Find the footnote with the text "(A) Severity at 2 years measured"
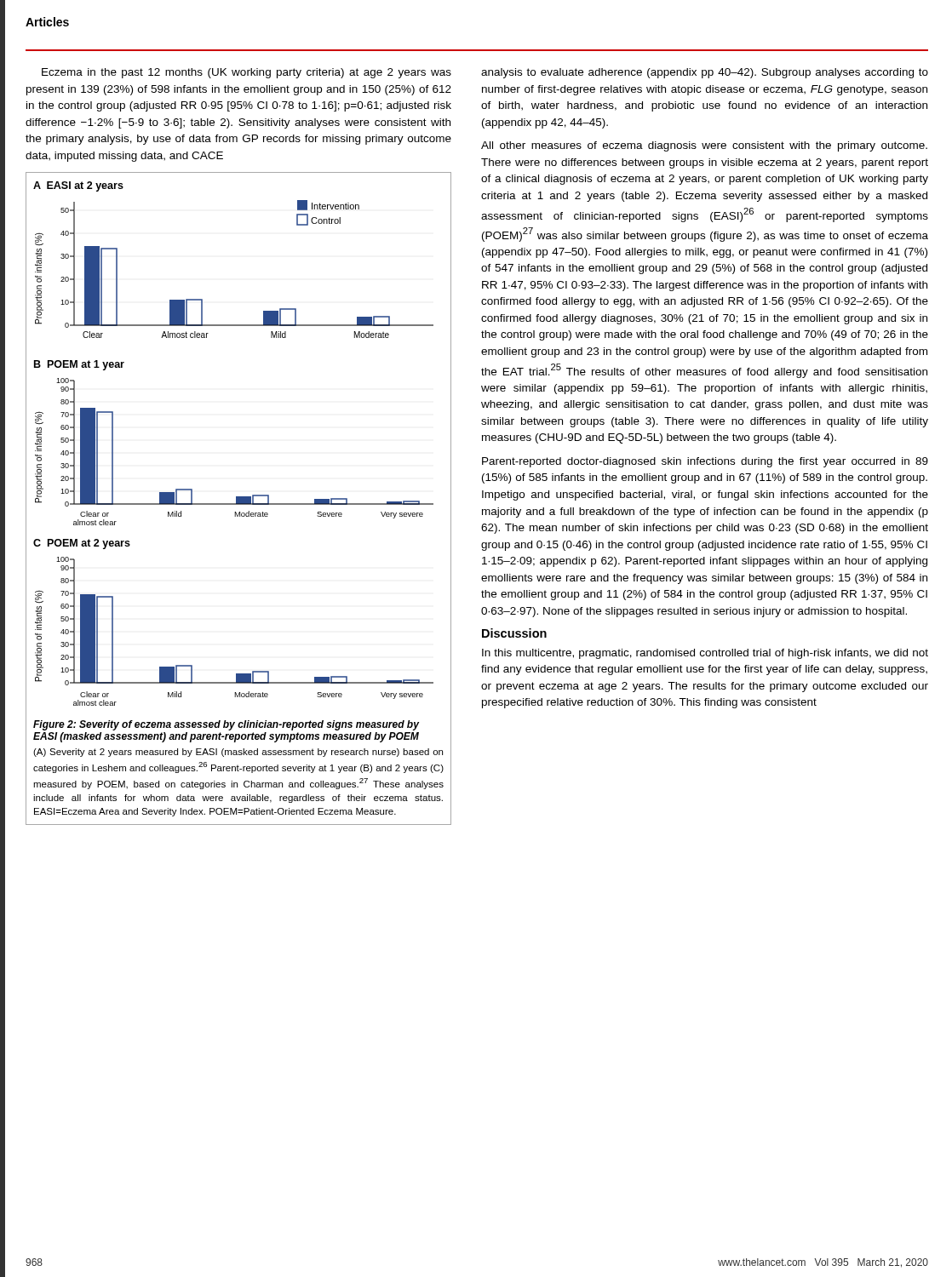This screenshot has height=1277, width=952. pyautogui.click(x=238, y=782)
